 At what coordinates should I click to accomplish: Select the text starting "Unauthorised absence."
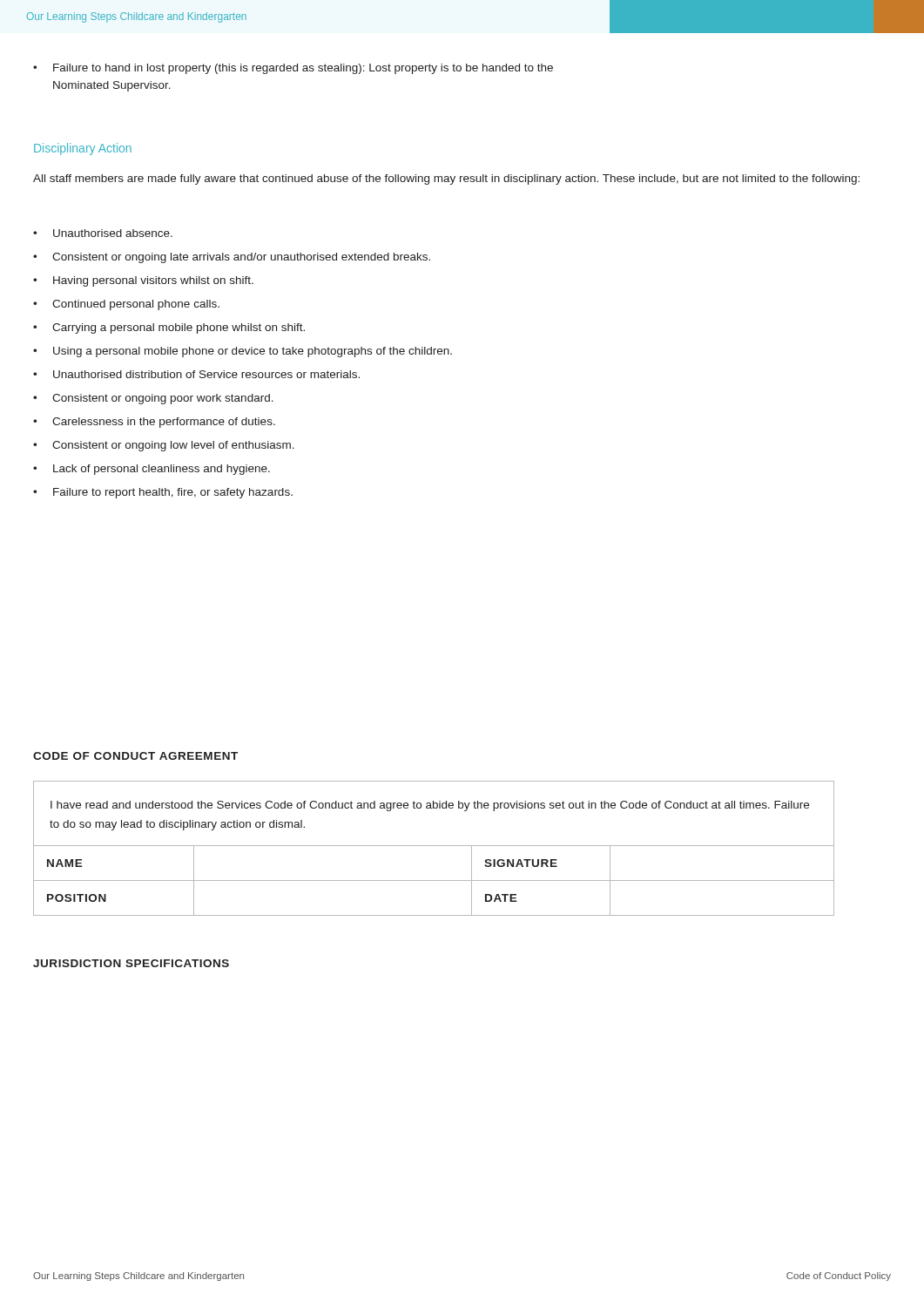click(103, 233)
